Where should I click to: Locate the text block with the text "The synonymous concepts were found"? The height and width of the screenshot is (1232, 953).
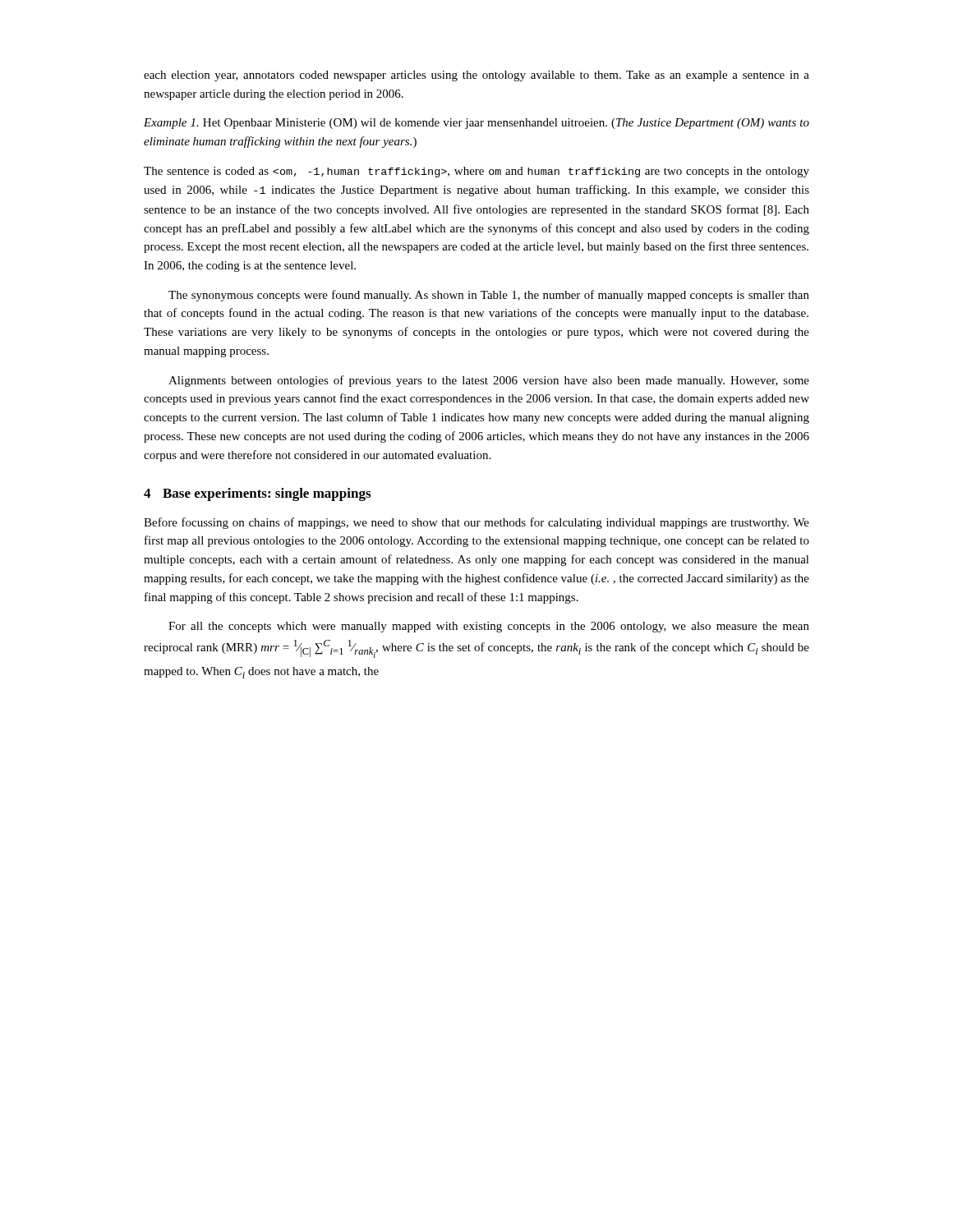point(476,323)
